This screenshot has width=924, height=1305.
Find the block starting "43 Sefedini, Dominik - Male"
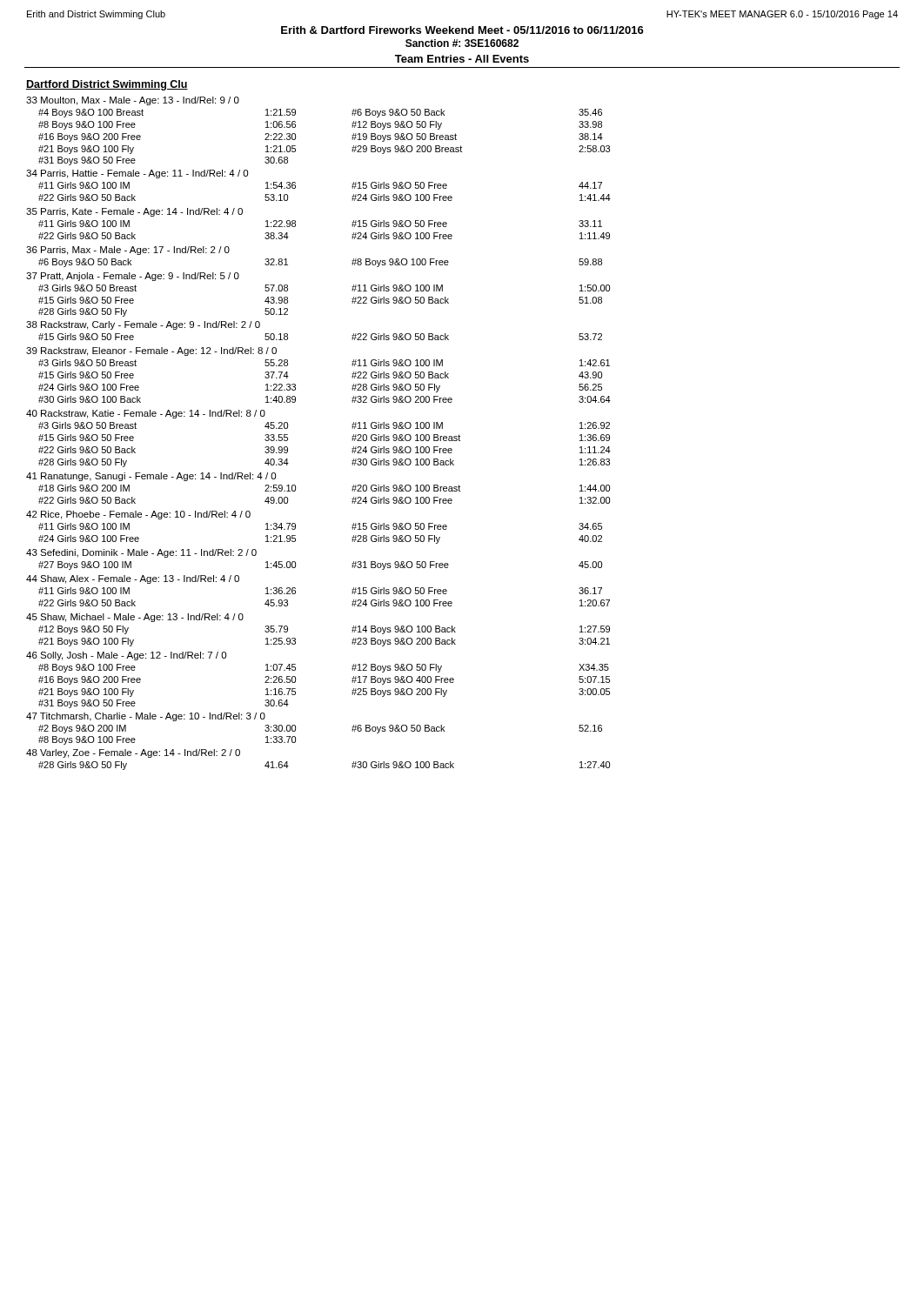tap(141, 552)
